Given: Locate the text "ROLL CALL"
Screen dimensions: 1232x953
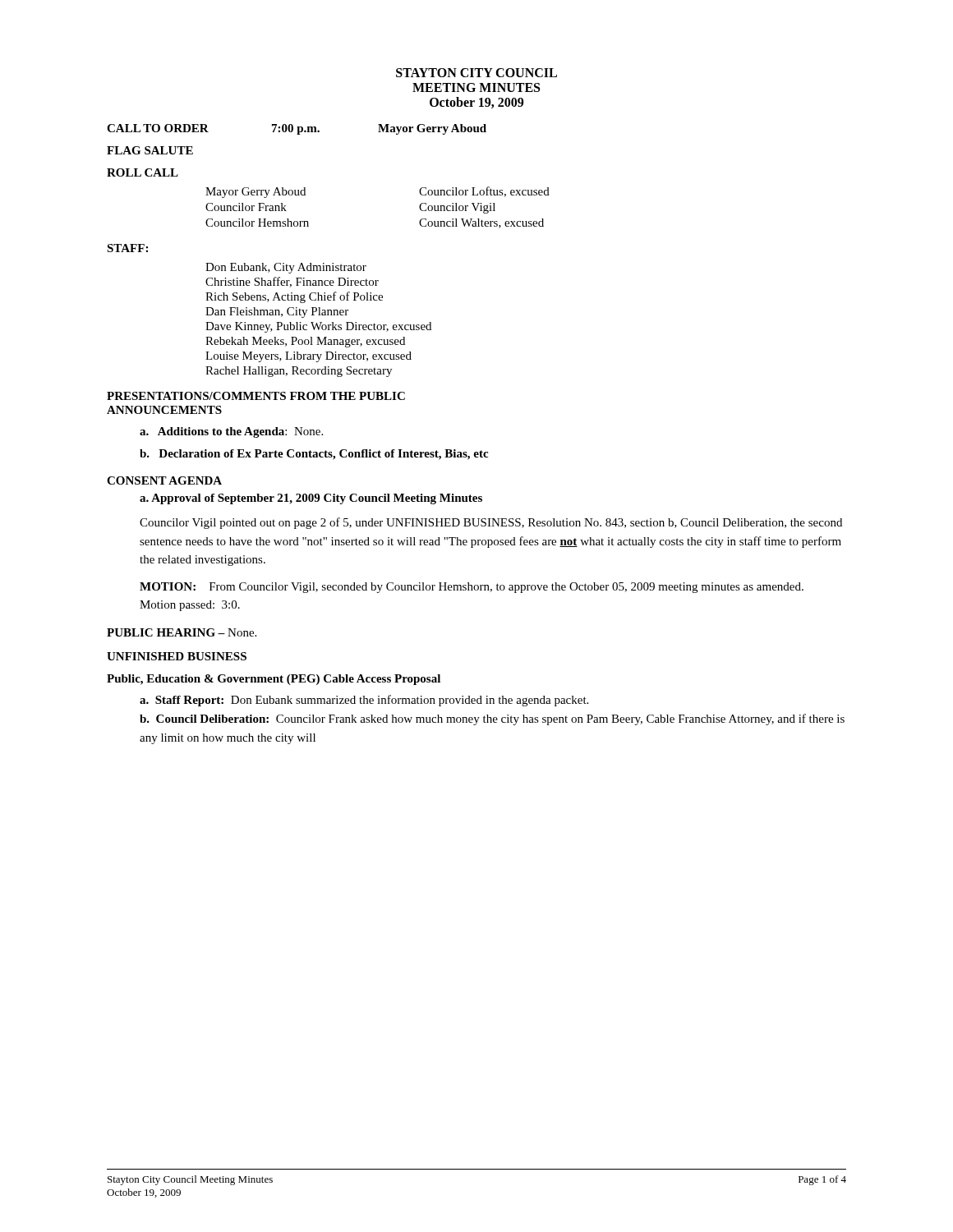Looking at the screenshot, I should 143,172.
